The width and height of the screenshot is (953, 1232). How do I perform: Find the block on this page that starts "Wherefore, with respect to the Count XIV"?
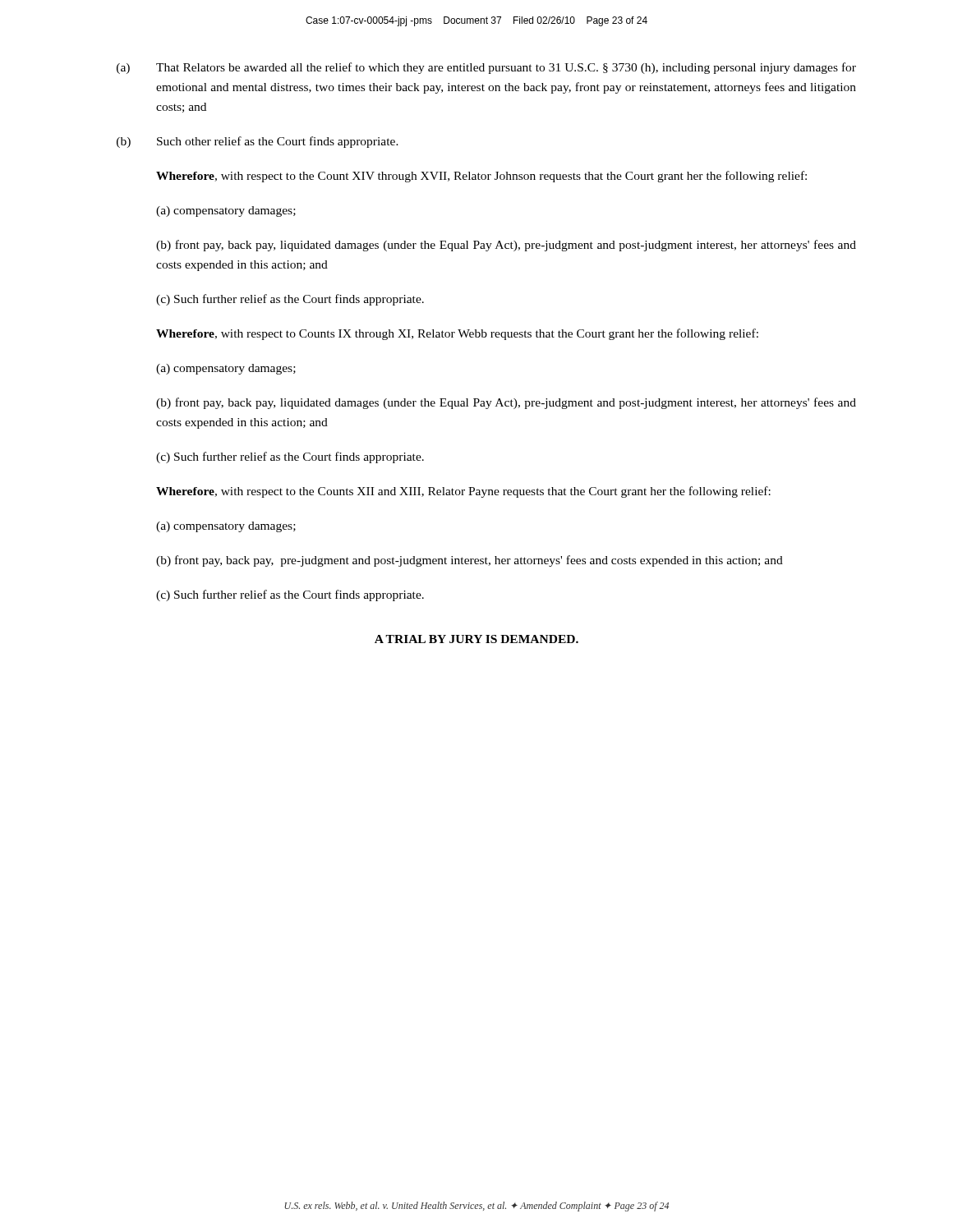(482, 175)
